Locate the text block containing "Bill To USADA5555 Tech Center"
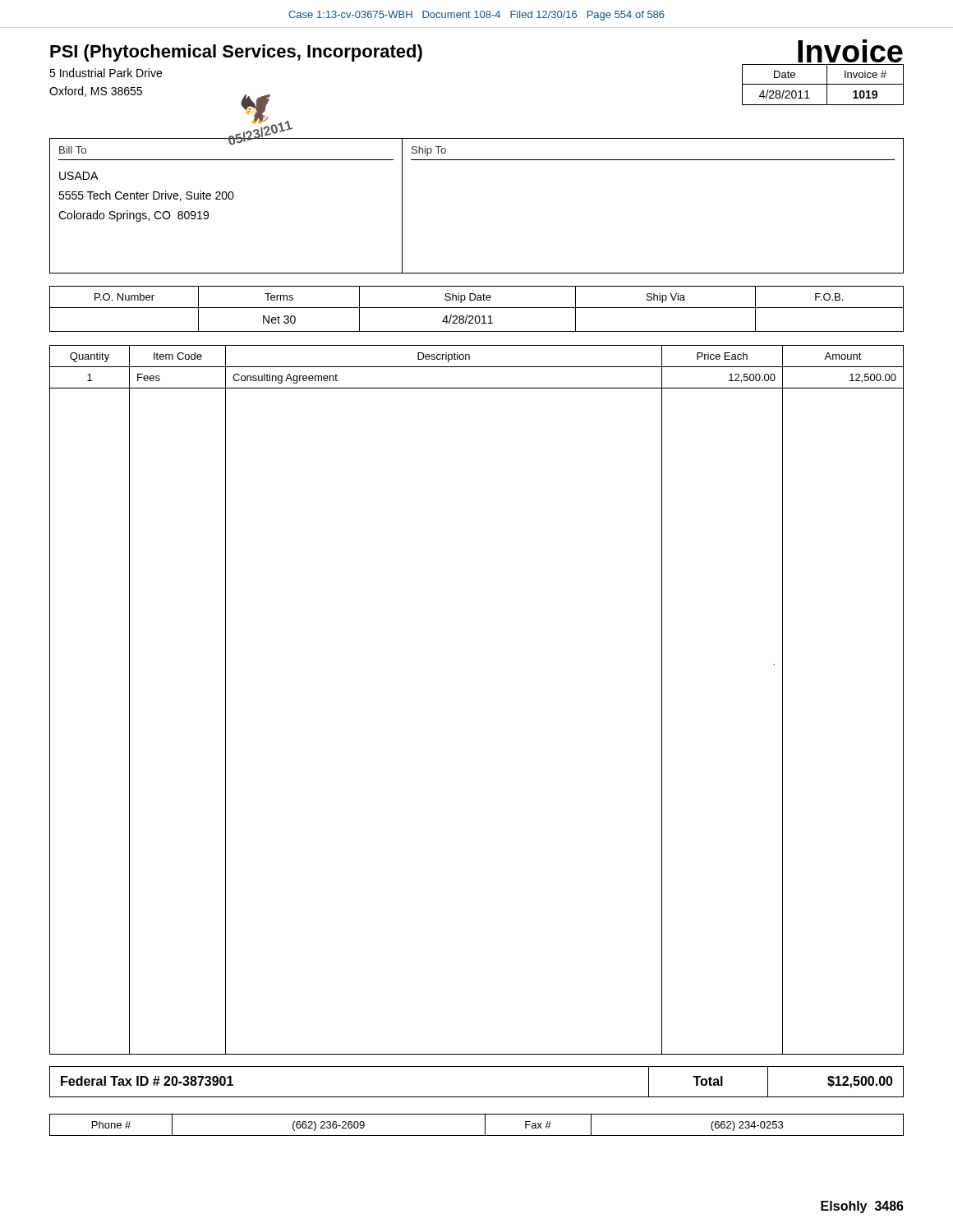The image size is (953, 1232). tap(226, 185)
